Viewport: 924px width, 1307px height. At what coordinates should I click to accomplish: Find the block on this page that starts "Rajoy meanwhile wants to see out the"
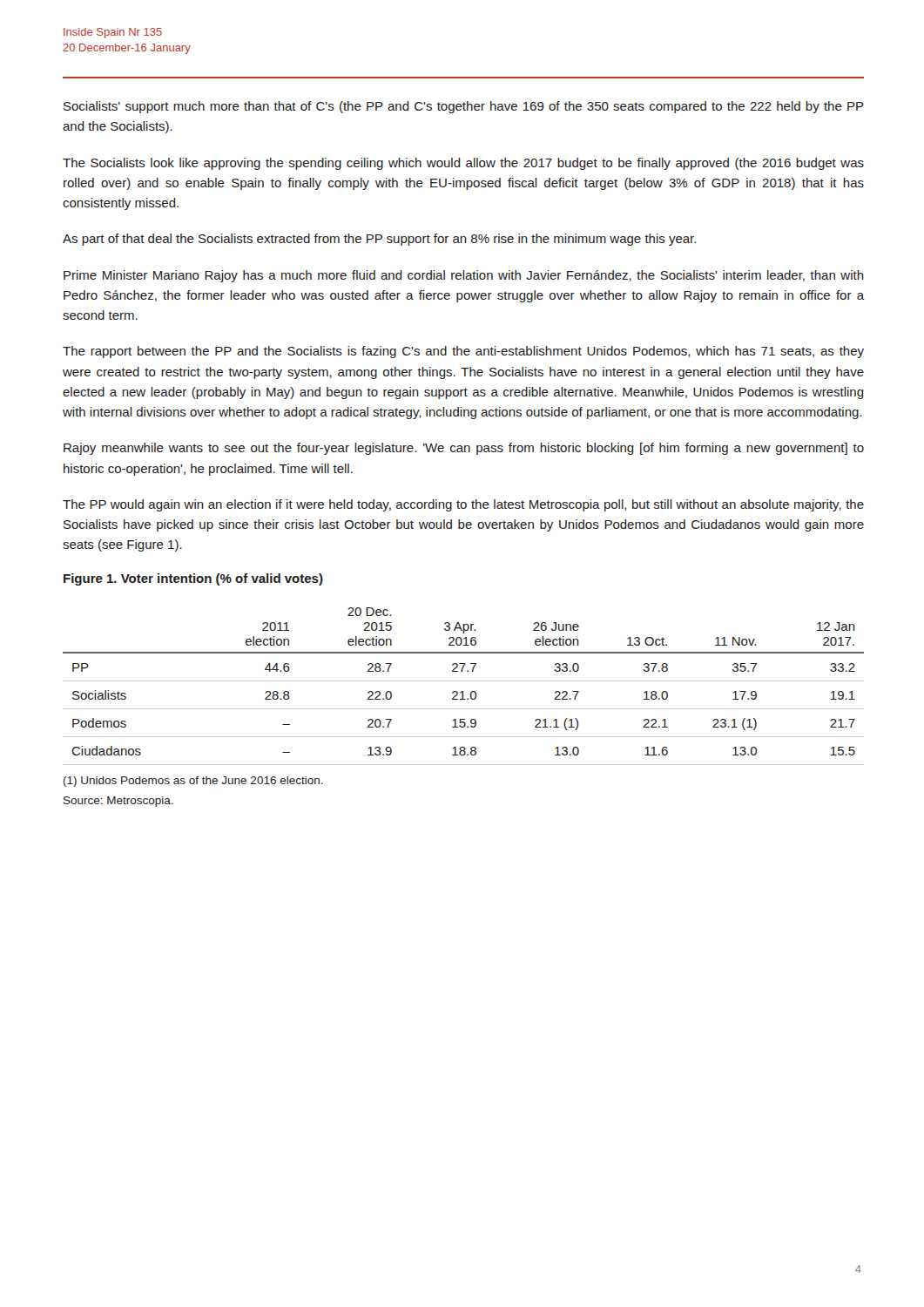463,458
